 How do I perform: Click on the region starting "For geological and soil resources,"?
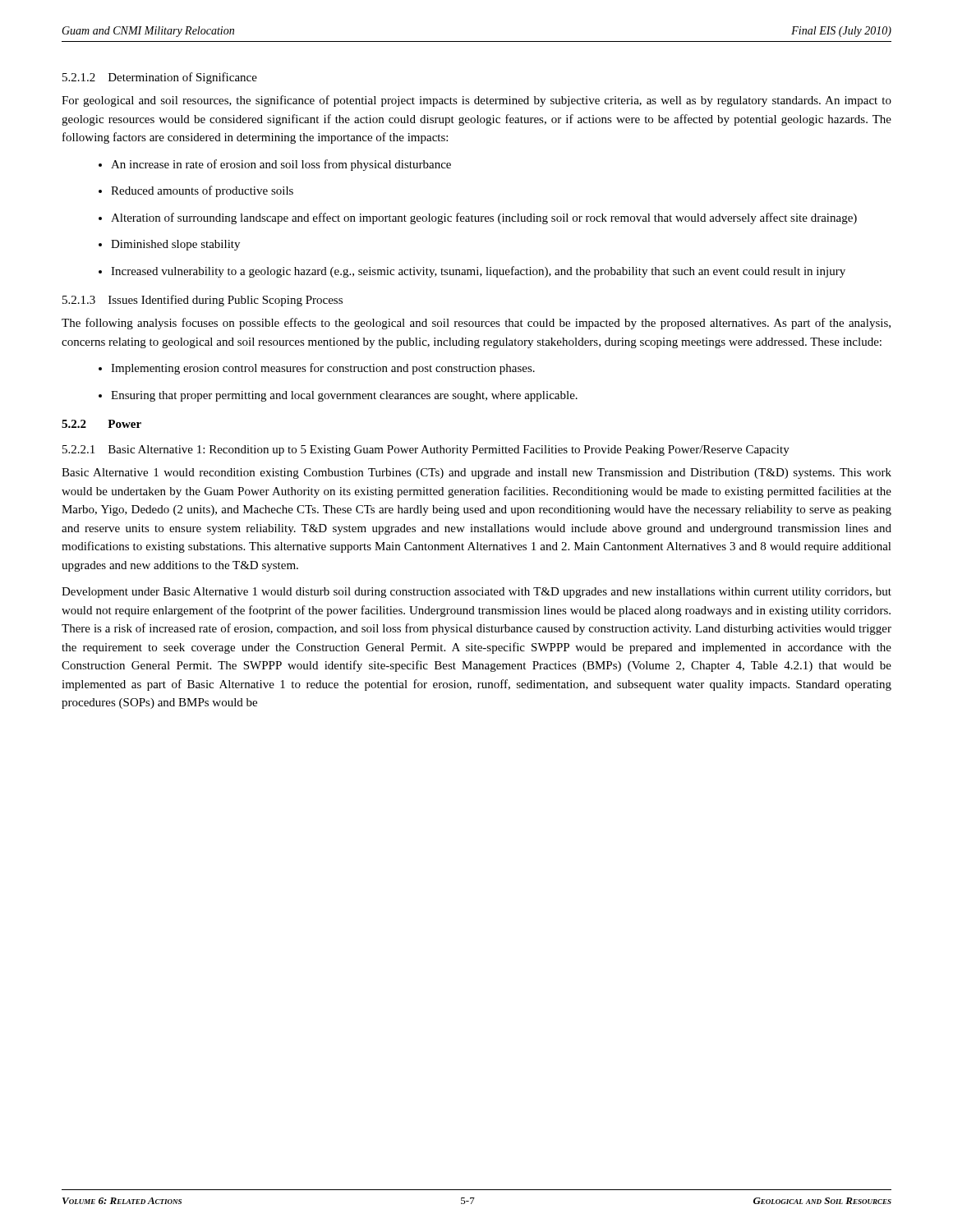click(x=476, y=119)
